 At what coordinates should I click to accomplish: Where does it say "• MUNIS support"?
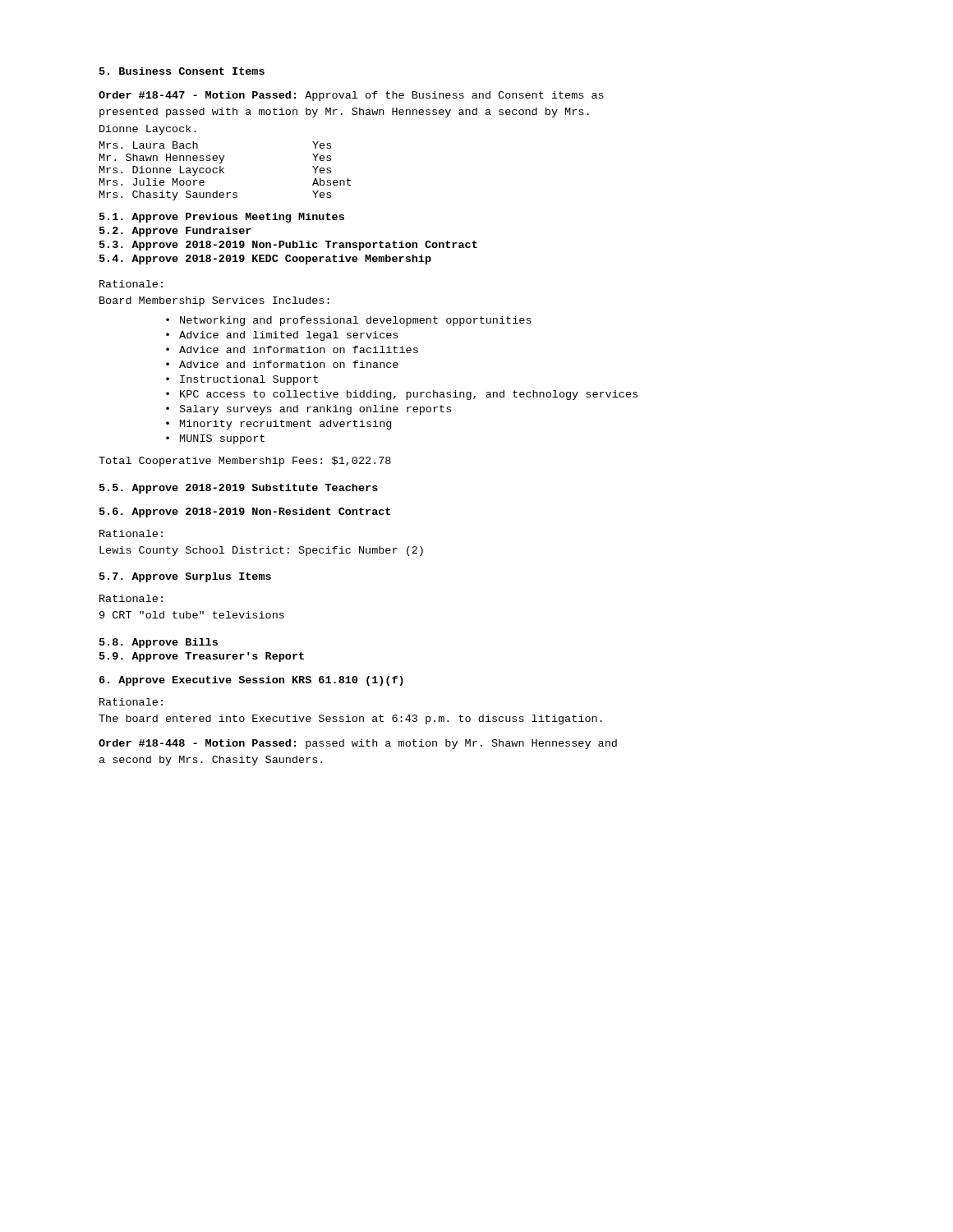point(215,439)
